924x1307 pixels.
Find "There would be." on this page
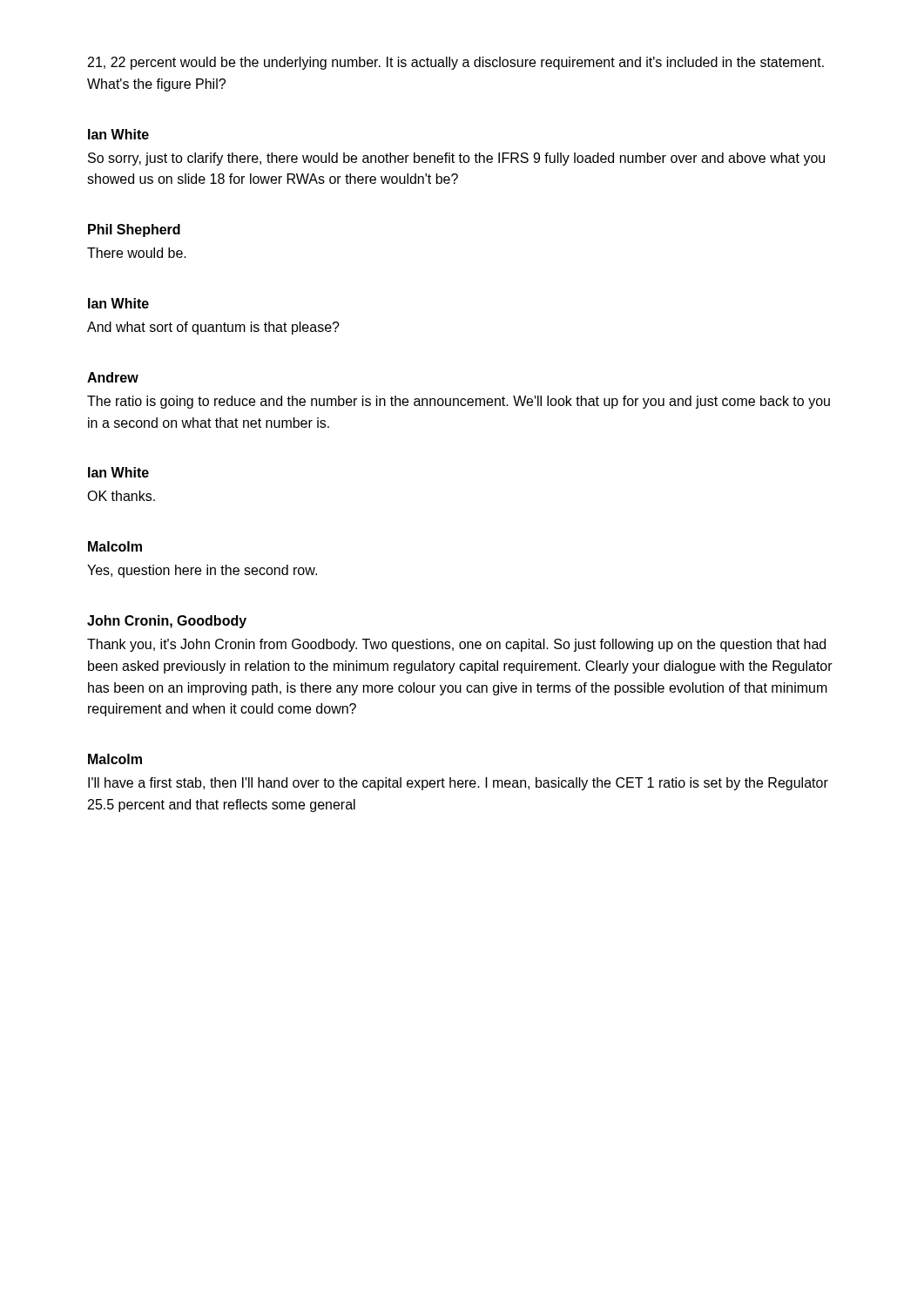click(x=137, y=253)
